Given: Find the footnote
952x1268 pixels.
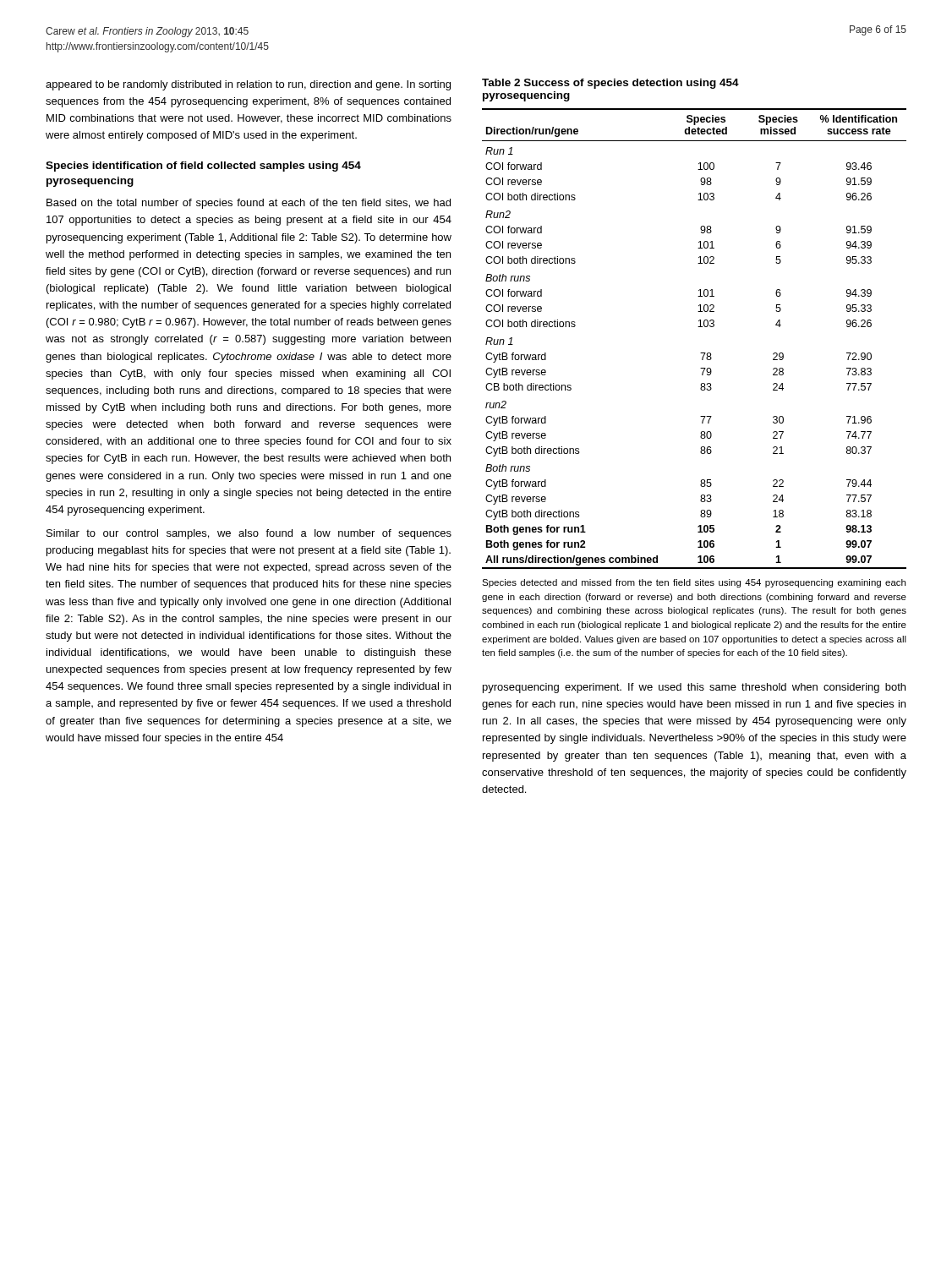Looking at the screenshot, I should [x=694, y=618].
